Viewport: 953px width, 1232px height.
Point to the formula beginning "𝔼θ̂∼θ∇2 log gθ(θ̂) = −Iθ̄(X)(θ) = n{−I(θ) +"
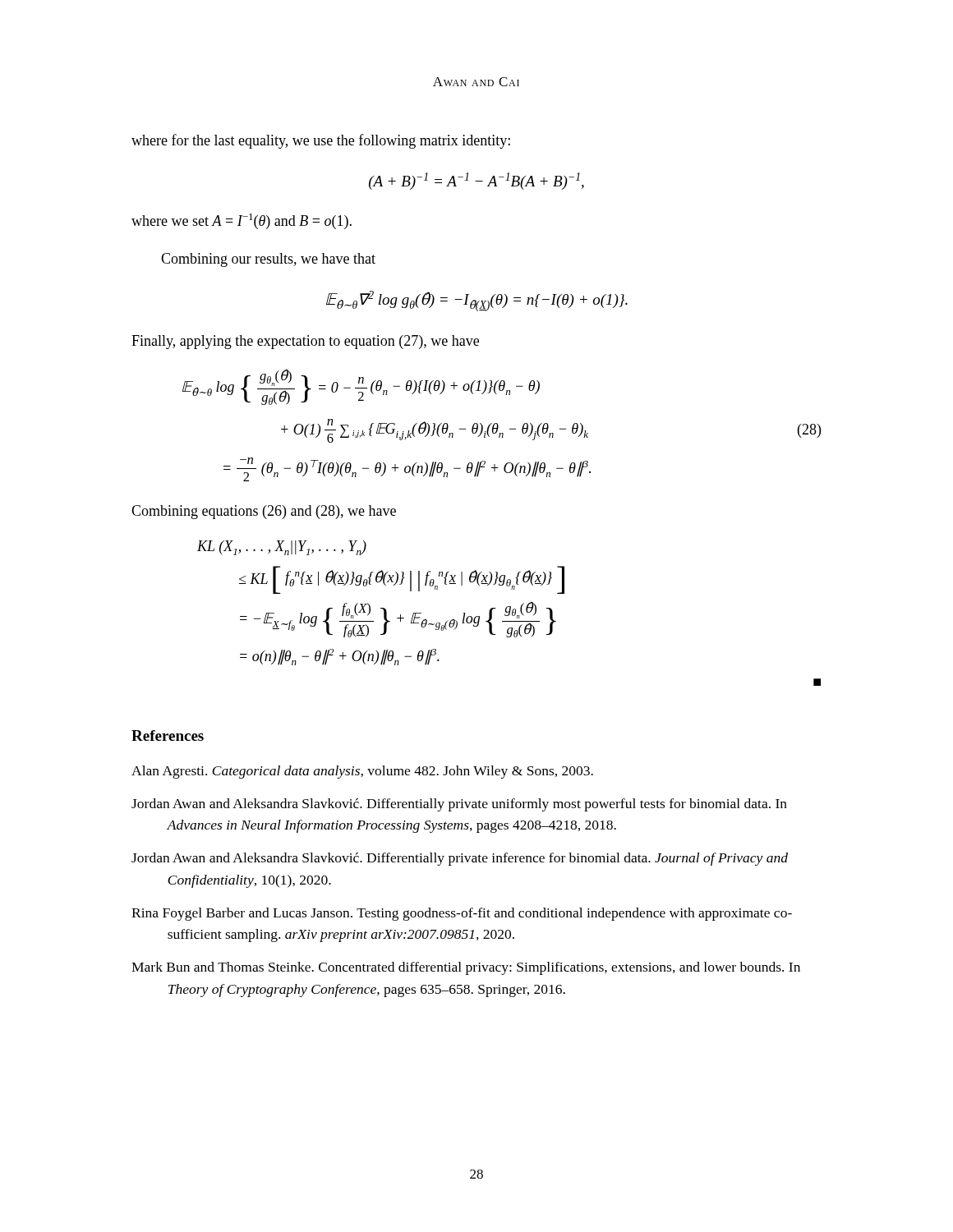[x=476, y=300]
